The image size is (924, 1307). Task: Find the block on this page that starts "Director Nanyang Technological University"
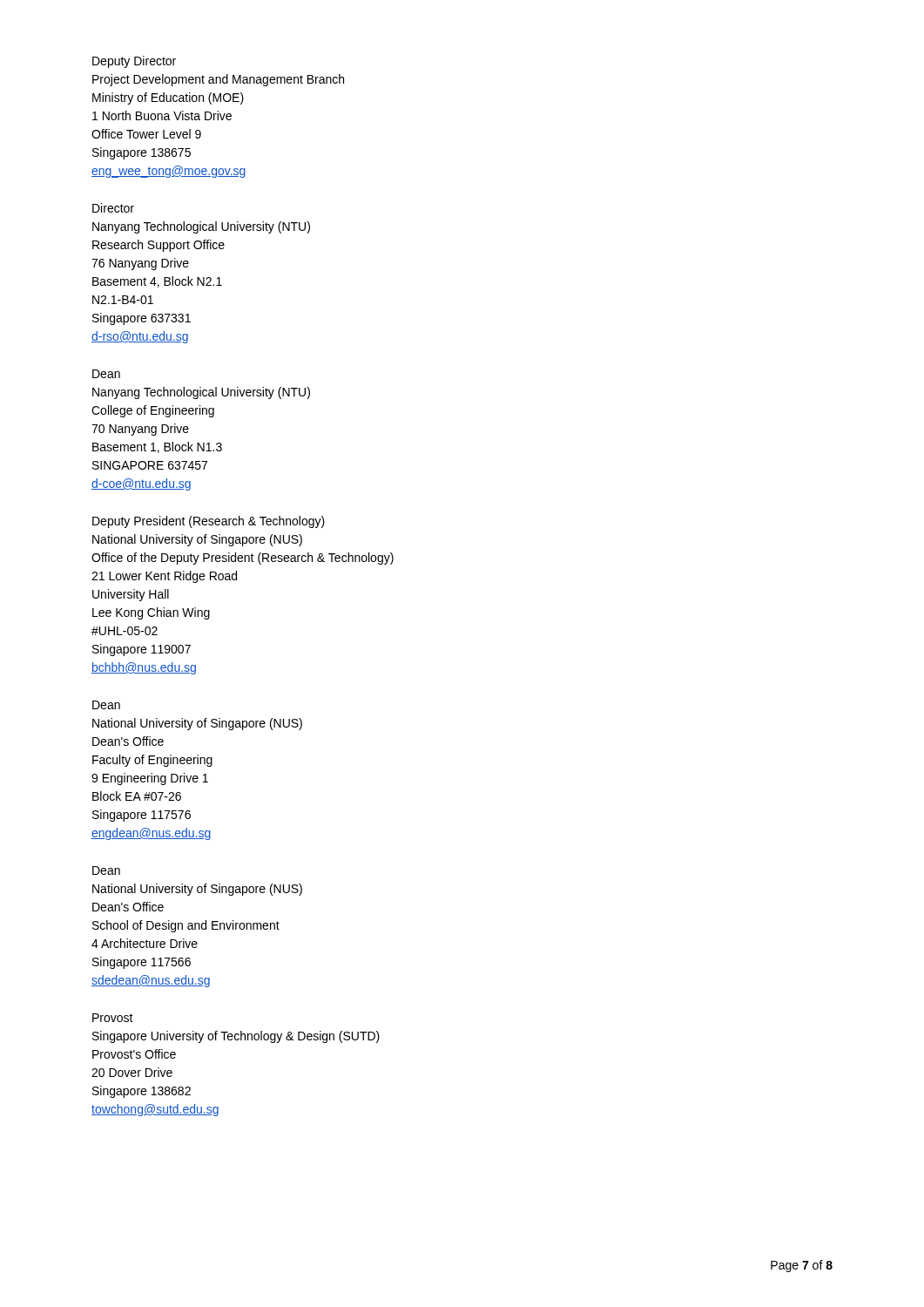201,272
